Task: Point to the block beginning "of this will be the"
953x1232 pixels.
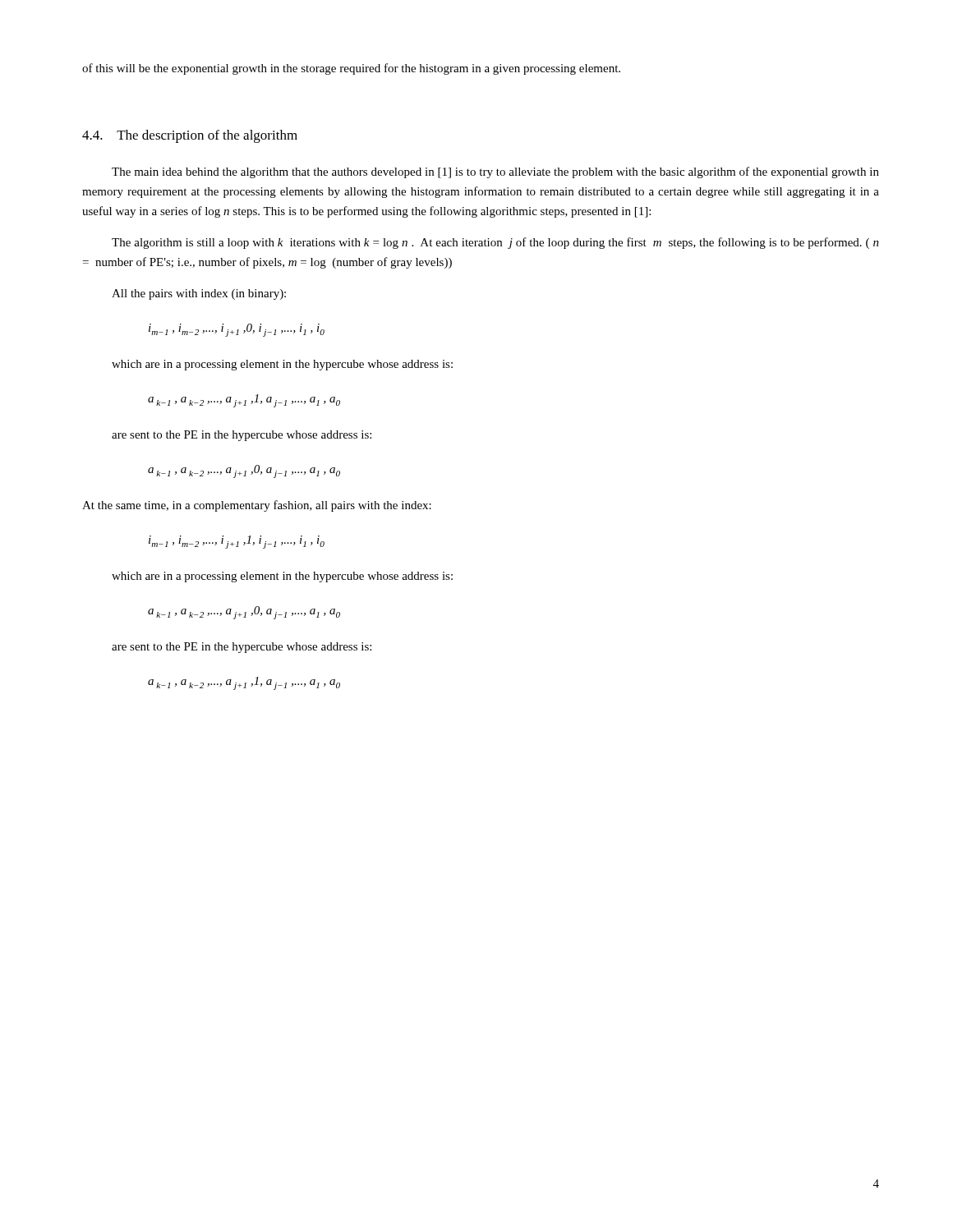Action: tap(352, 68)
